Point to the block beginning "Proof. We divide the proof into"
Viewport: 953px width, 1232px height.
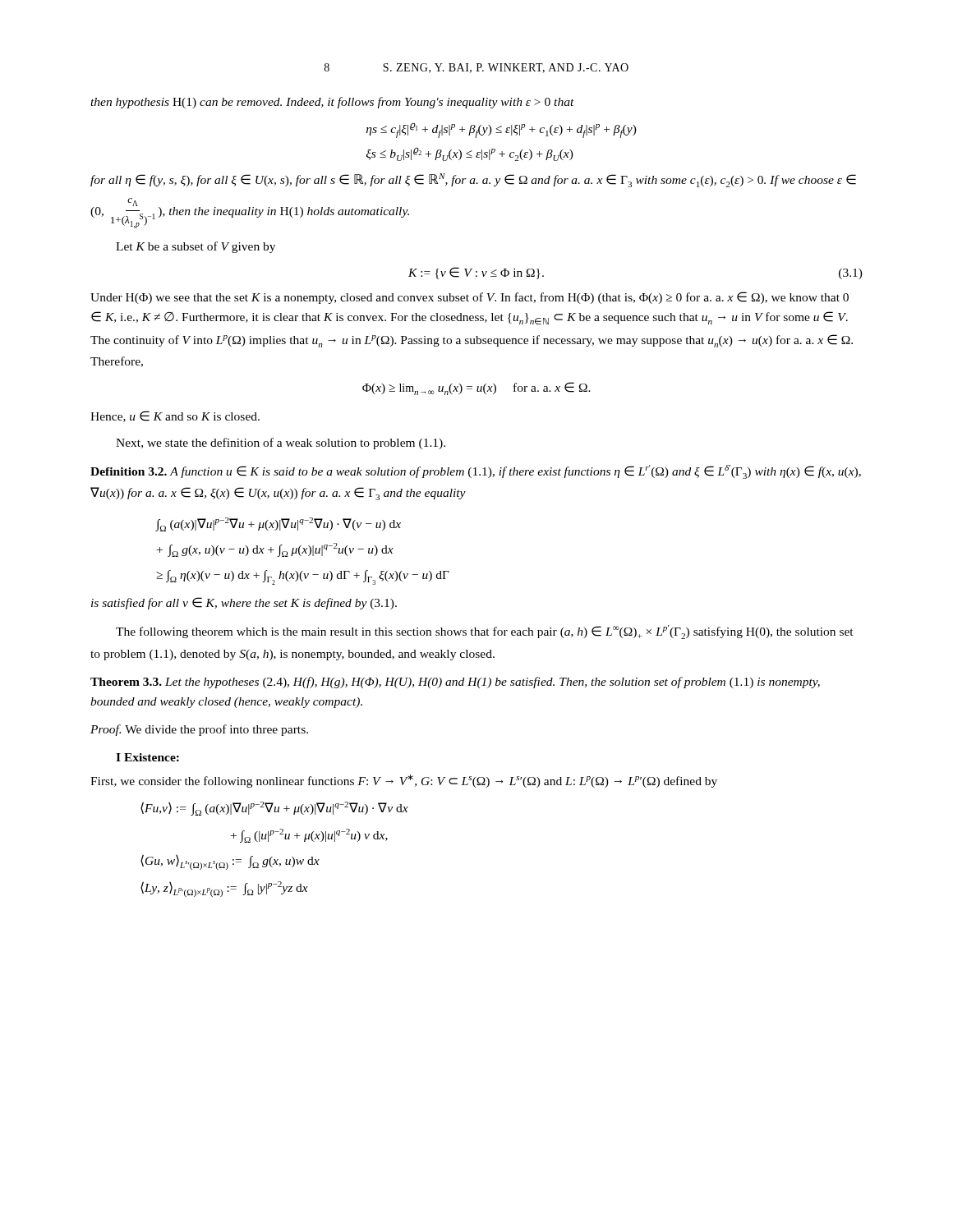[x=200, y=729]
